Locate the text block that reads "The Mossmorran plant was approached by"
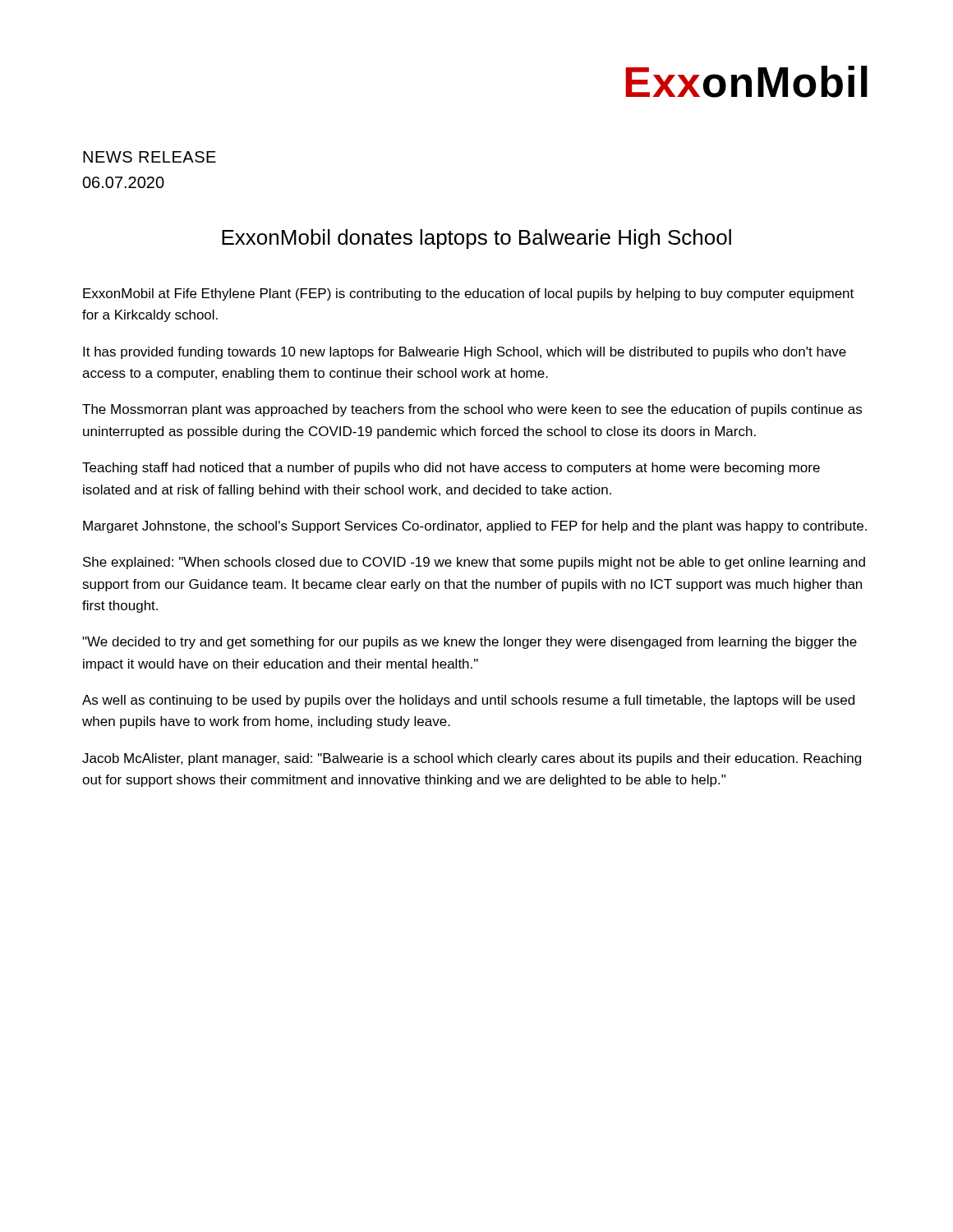Viewport: 953px width, 1232px height. click(x=472, y=421)
